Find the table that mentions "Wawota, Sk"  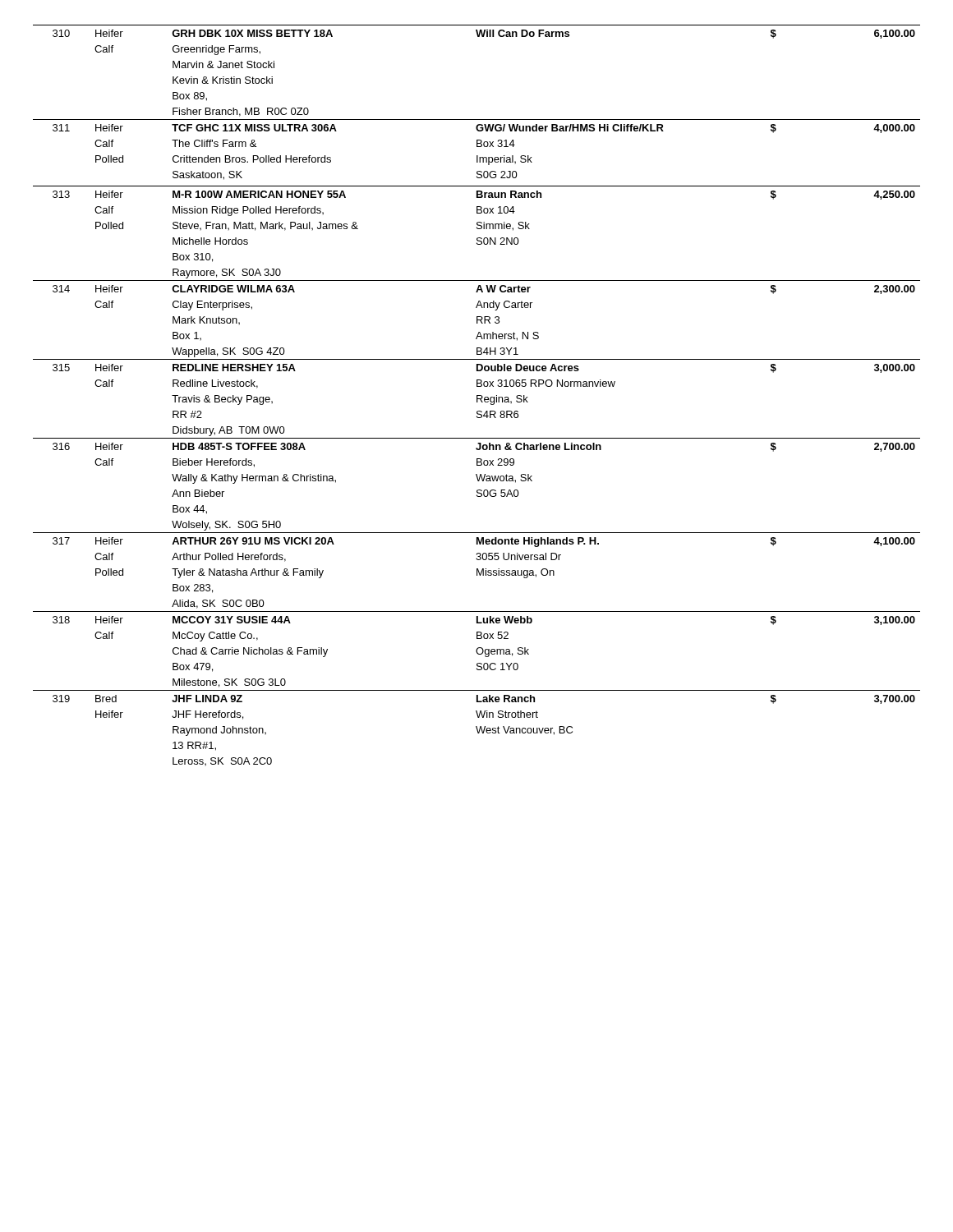(476, 397)
